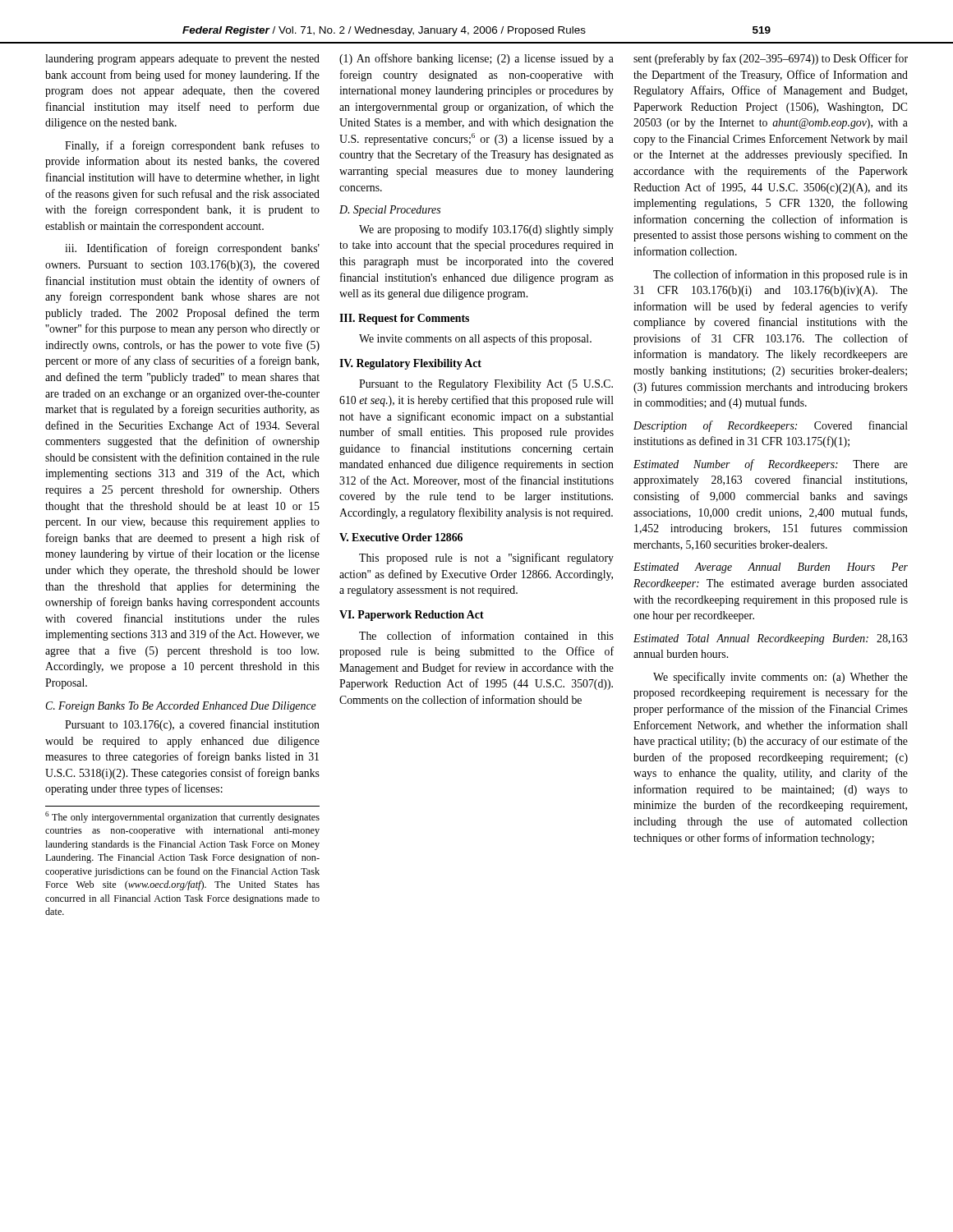Find the section header with the text "V. Executive Order 12866"
Viewport: 953px width, 1232px height.
click(x=401, y=537)
